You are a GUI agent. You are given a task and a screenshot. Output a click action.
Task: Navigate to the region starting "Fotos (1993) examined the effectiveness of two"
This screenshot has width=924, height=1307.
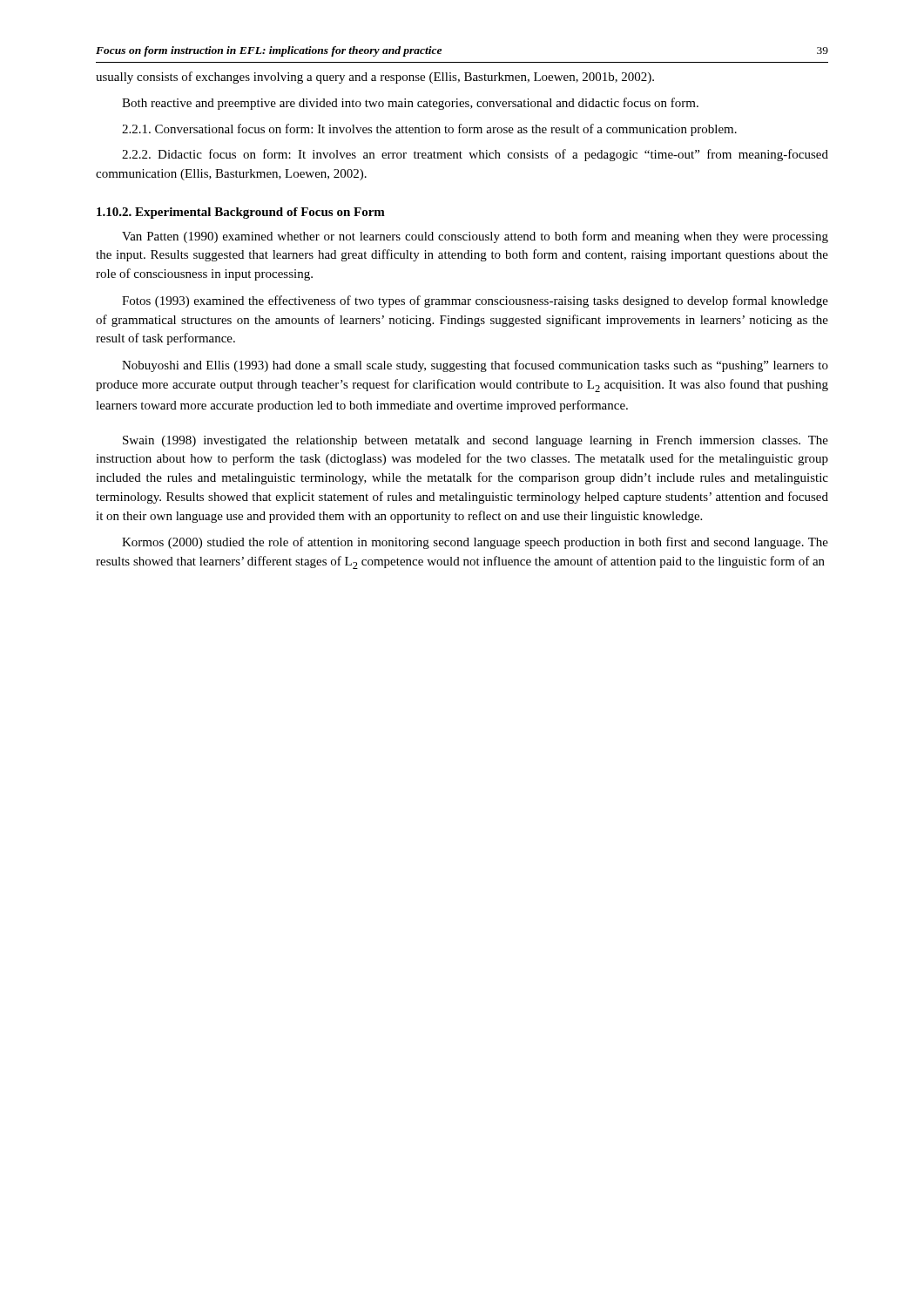(462, 320)
